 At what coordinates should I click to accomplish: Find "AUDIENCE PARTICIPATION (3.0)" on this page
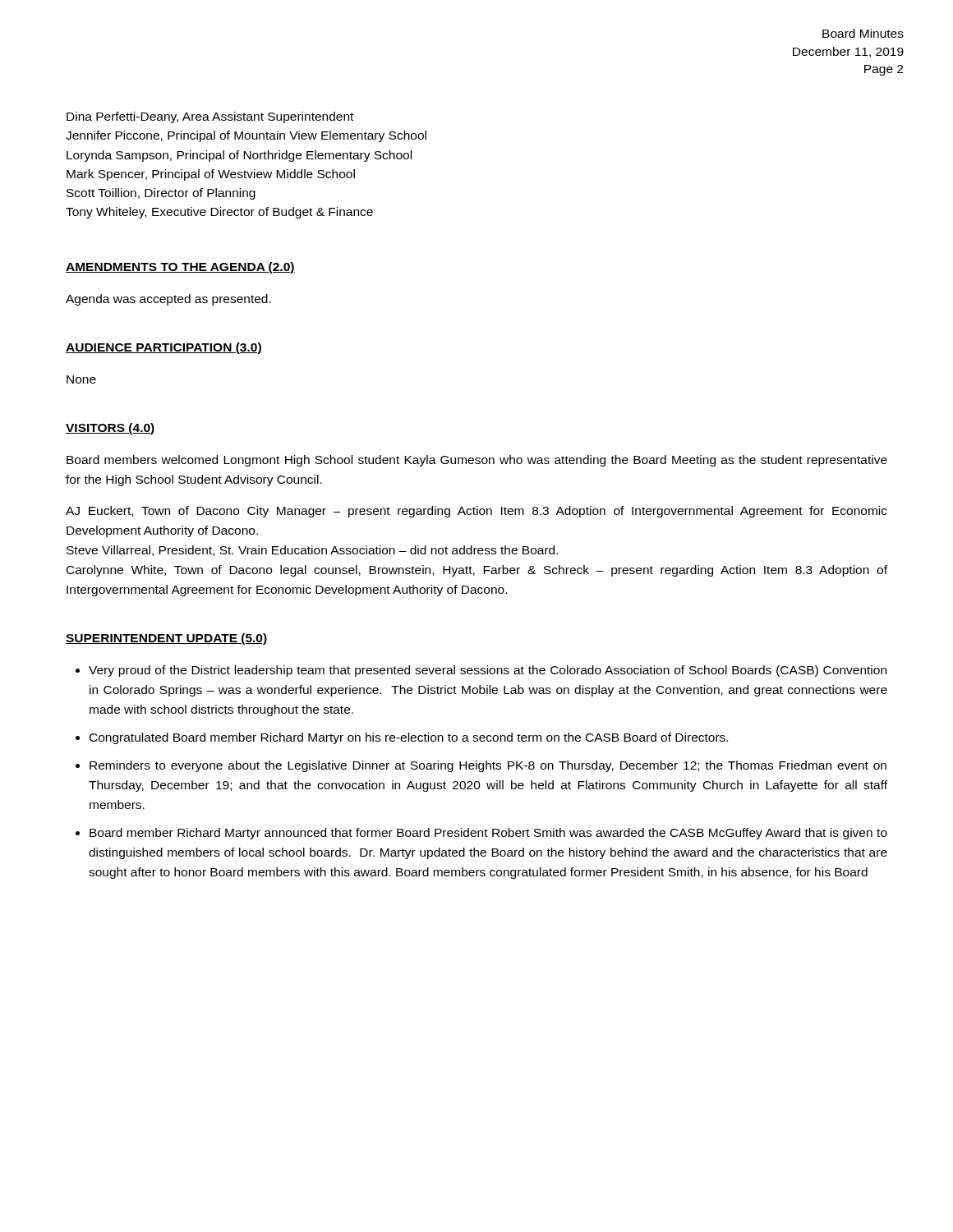tap(164, 347)
